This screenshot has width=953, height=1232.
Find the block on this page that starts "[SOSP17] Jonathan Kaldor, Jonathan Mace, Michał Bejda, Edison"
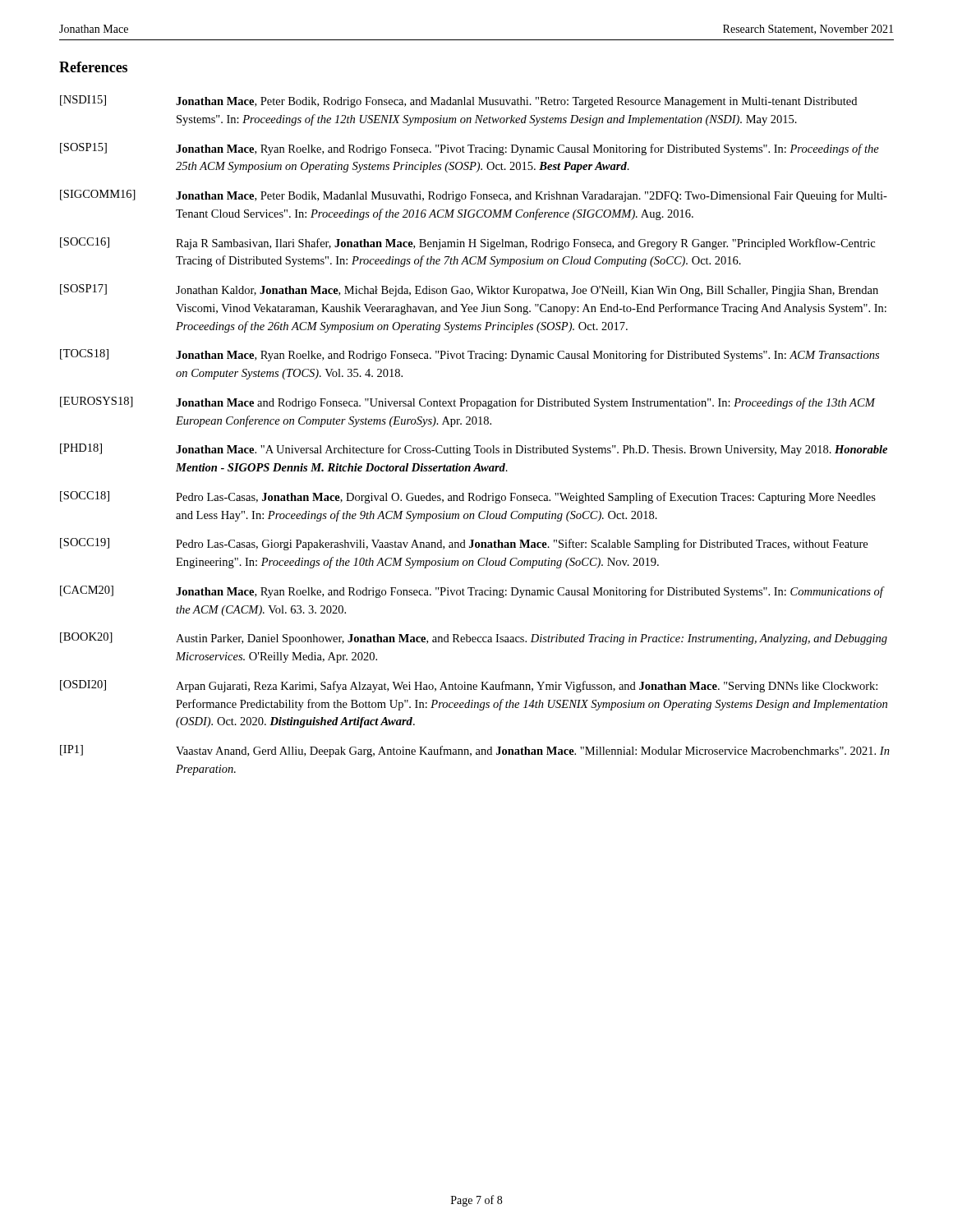point(476,309)
